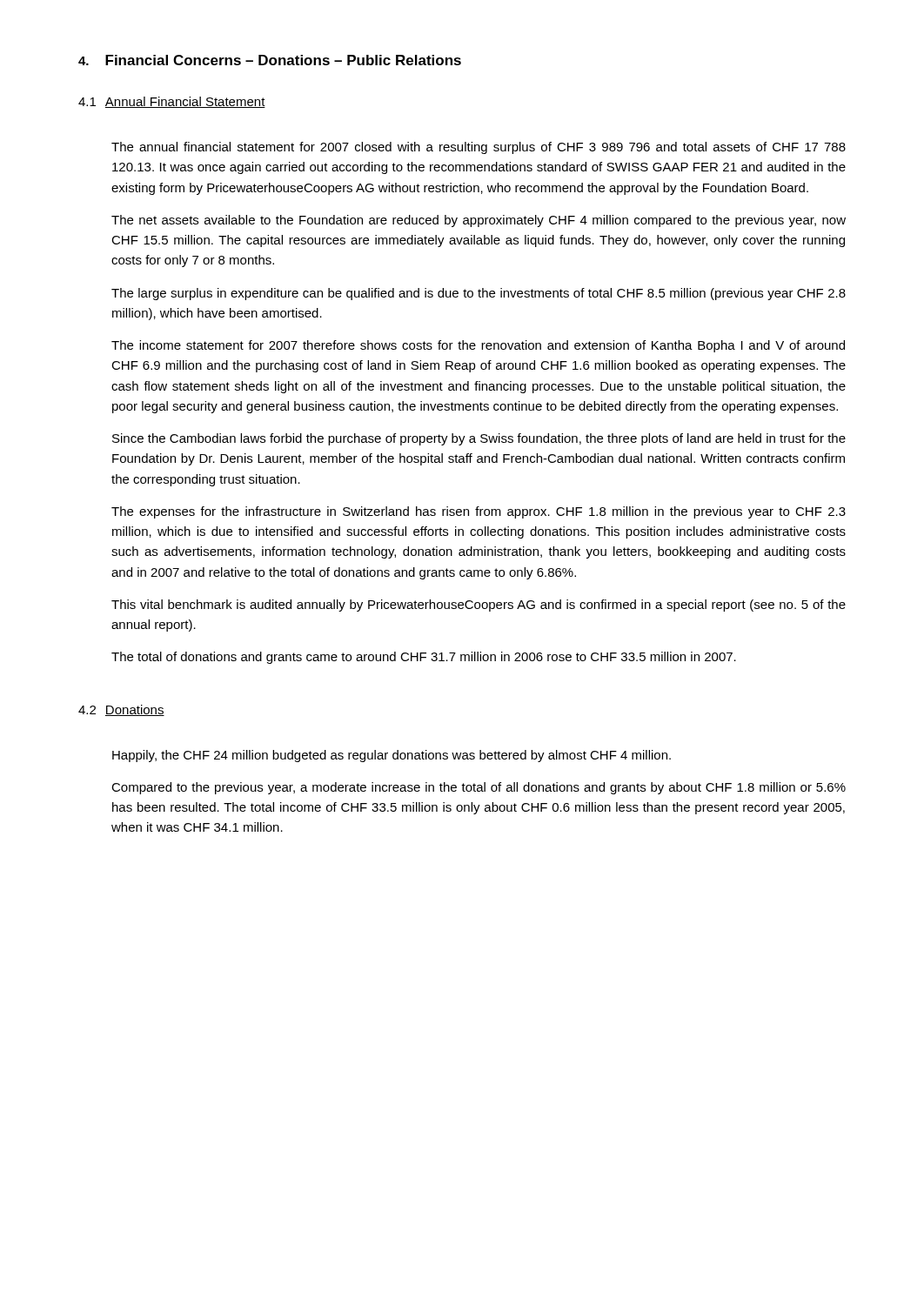924x1305 pixels.
Task: Find the text block starting "The large surplus in expenditure"
Action: pyautogui.click(x=479, y=302)
